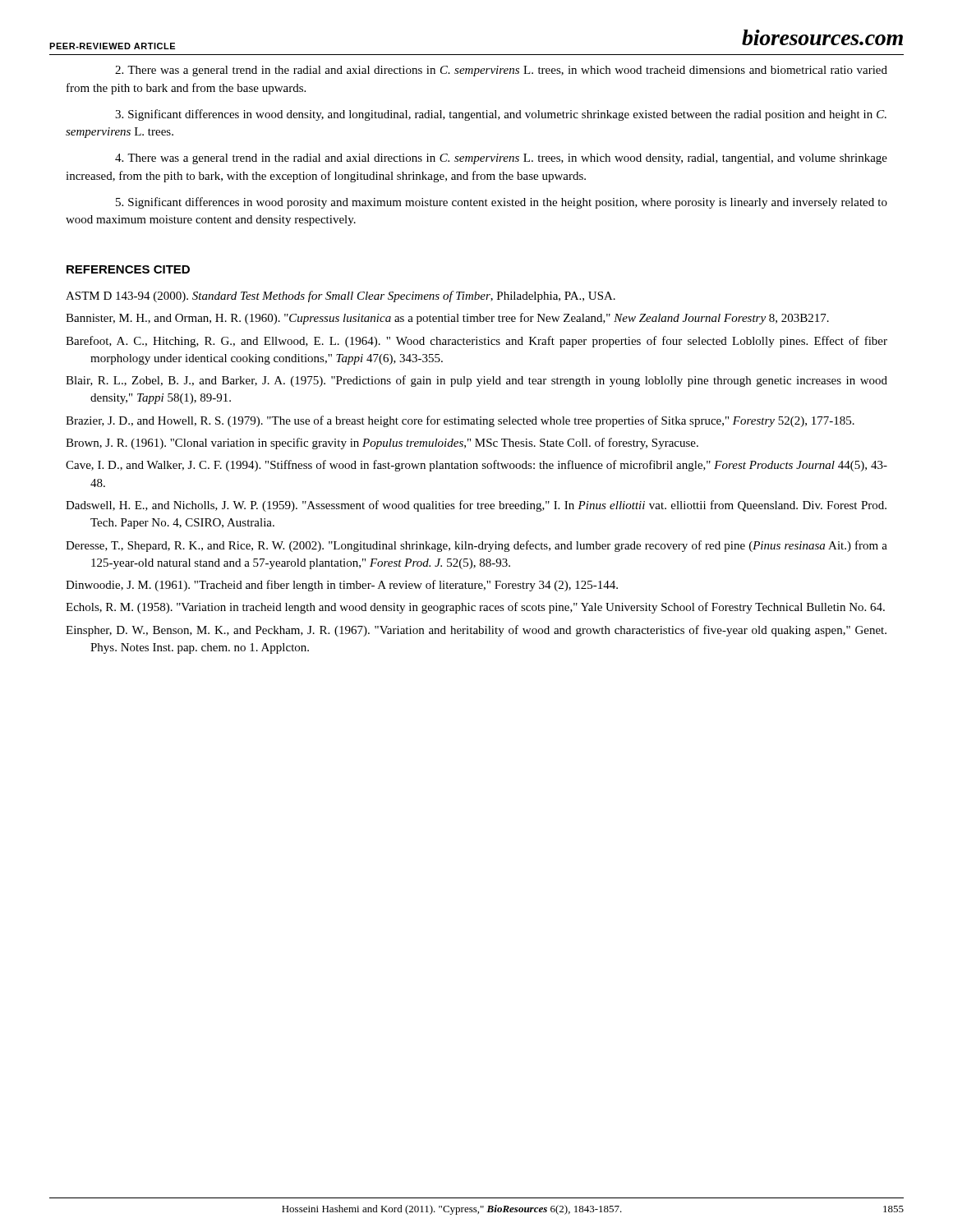953x1232 pixels.
Task: Find the block on this page that starts "ASTM D 143-94"
Action: [341, 296]
